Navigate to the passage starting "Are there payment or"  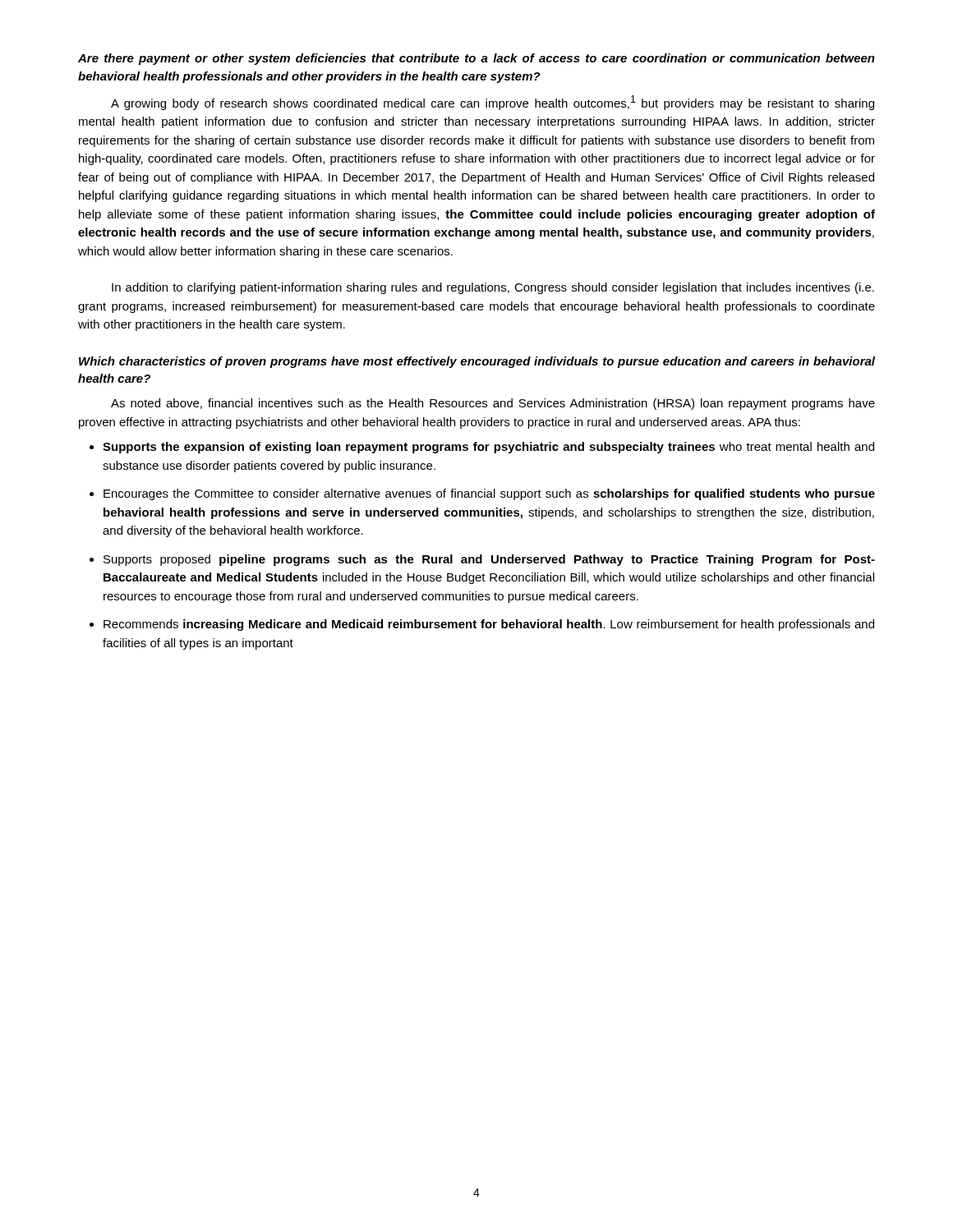(476, 67)
